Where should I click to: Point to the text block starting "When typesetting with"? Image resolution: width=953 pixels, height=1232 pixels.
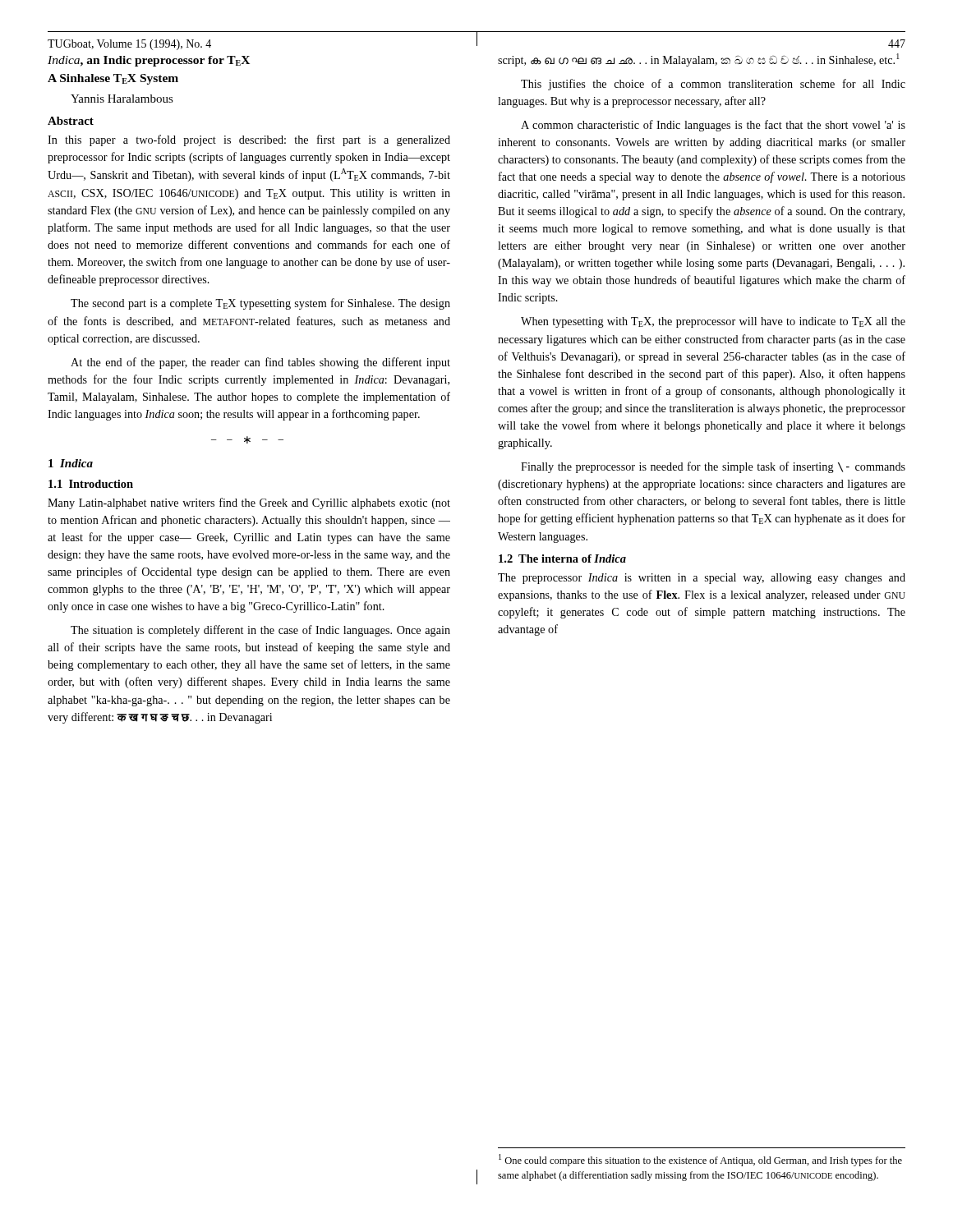point(702,382)
